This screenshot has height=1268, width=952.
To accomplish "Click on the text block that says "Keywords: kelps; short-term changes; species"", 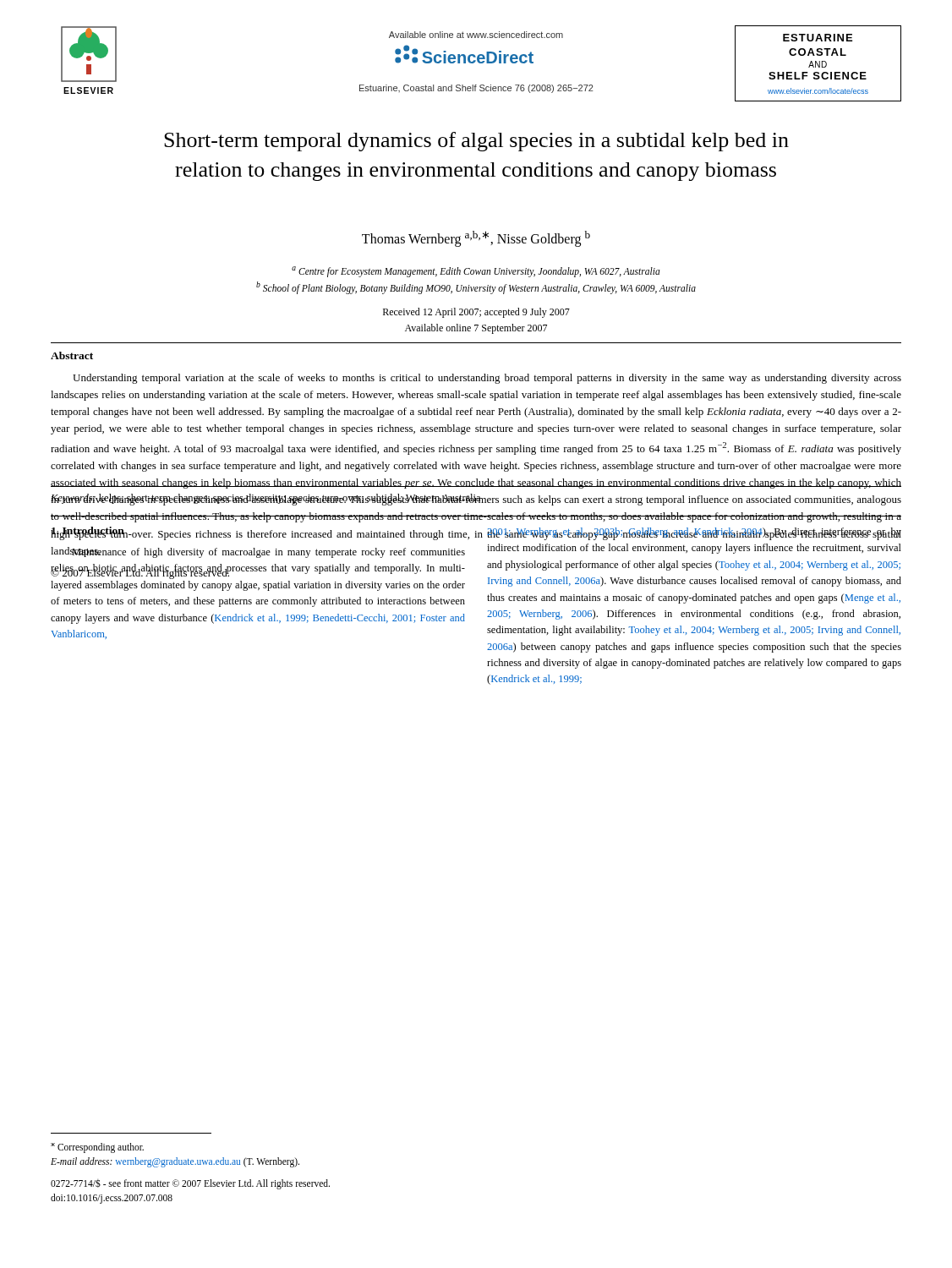I will [x=476, y=498].
